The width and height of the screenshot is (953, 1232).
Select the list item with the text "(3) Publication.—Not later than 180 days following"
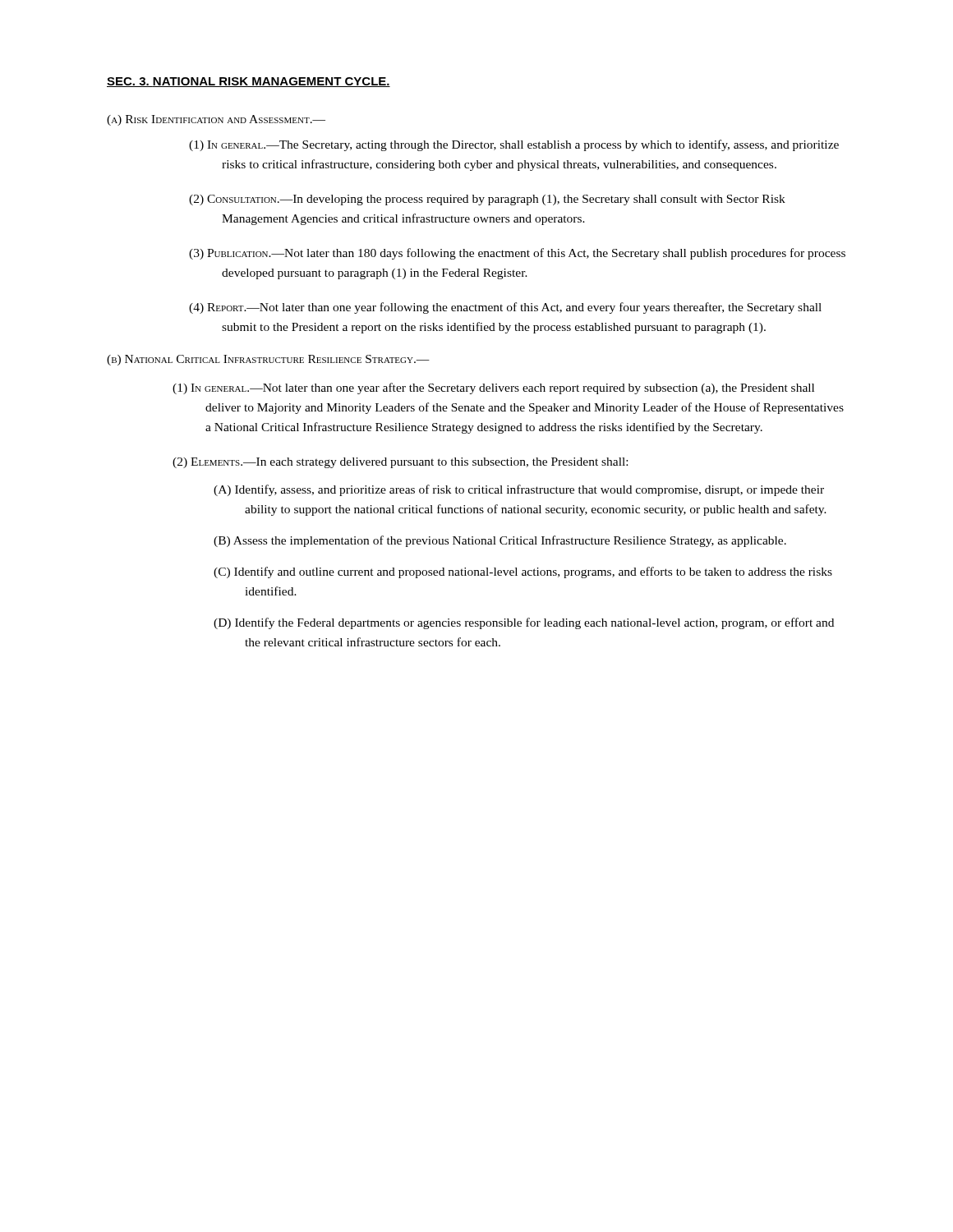click(x=518, y=263)
